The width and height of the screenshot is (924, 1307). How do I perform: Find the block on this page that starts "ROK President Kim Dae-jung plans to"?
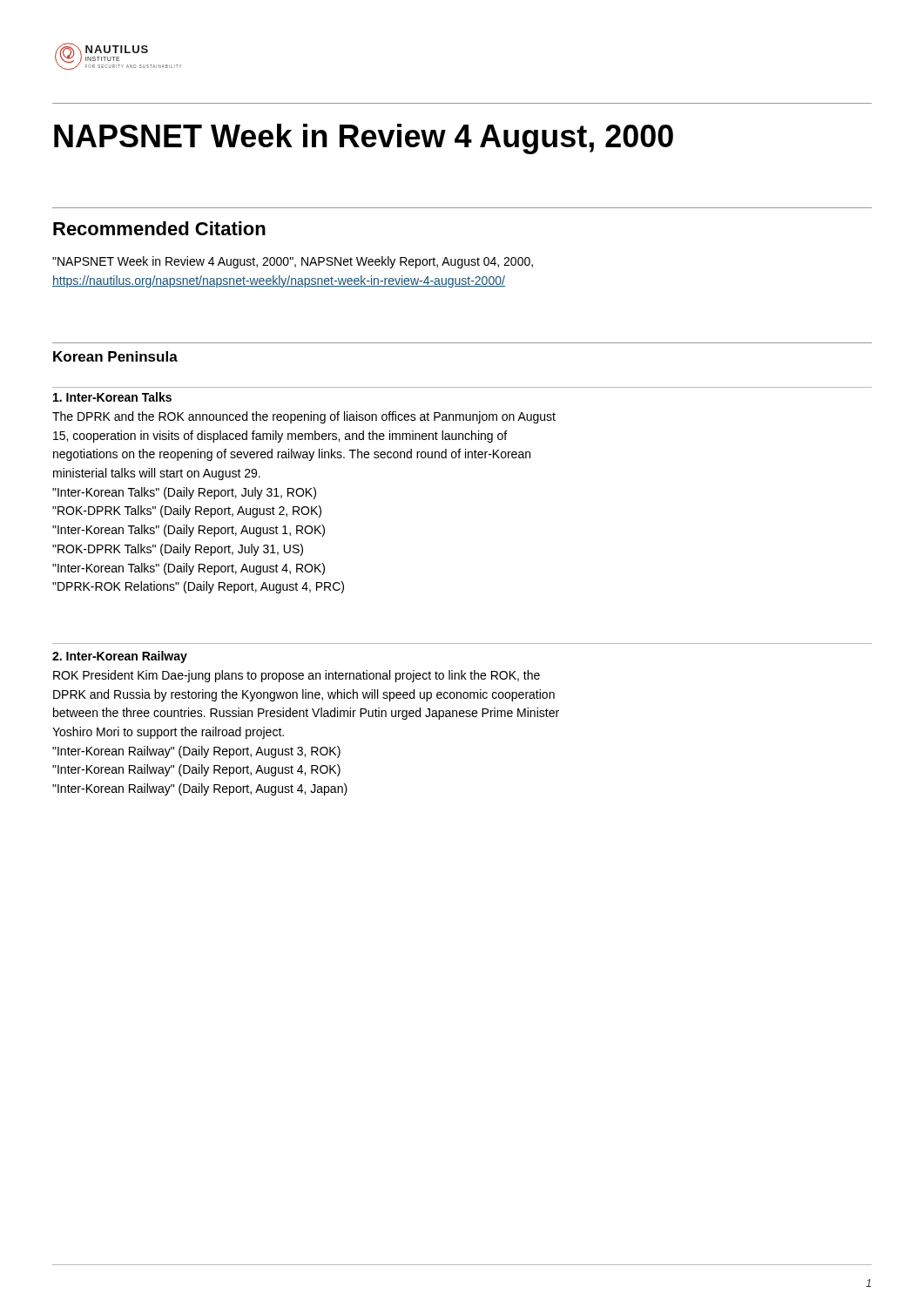(297, 676)
